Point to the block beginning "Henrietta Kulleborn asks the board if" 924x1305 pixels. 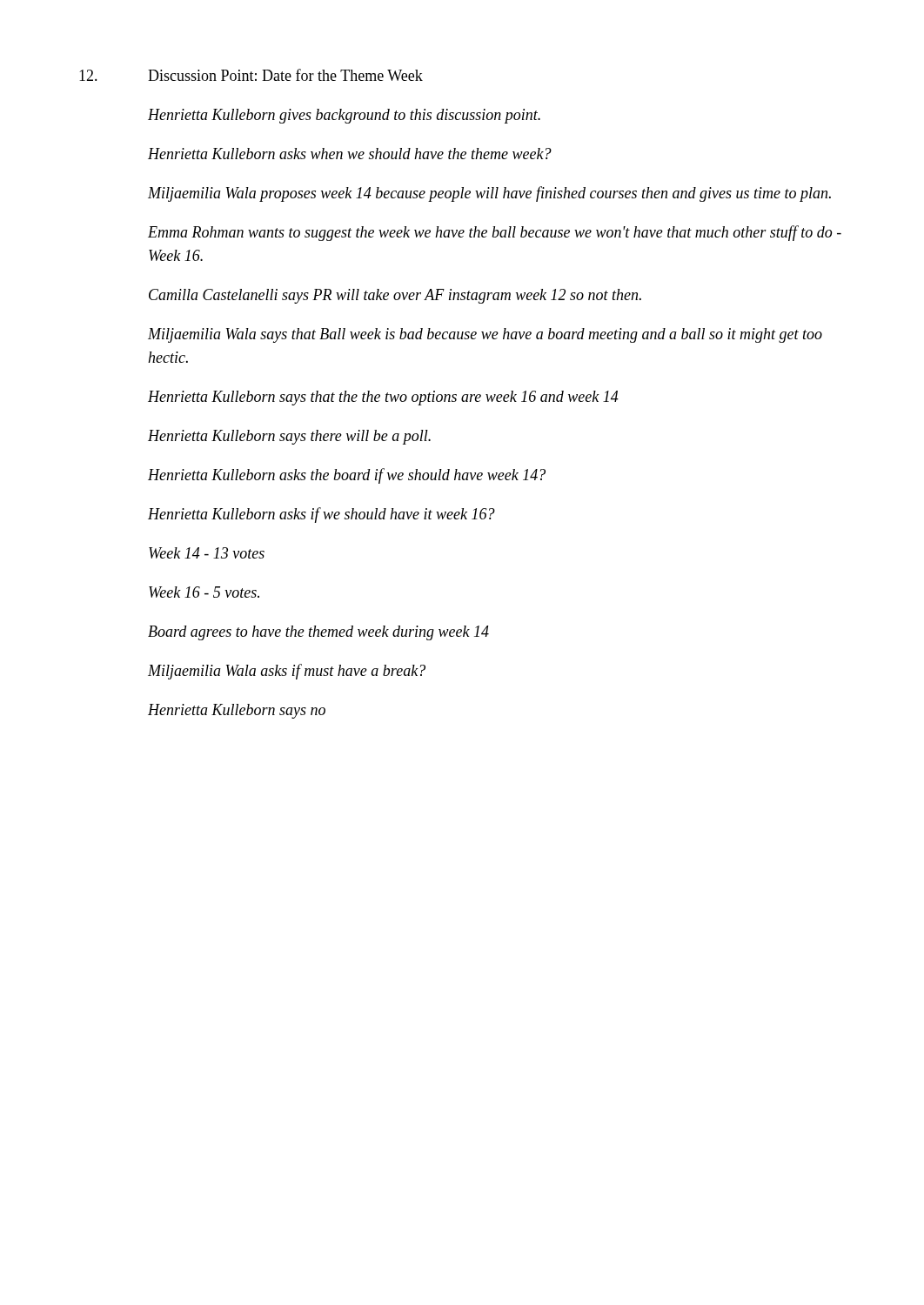[x=347, y=475]
